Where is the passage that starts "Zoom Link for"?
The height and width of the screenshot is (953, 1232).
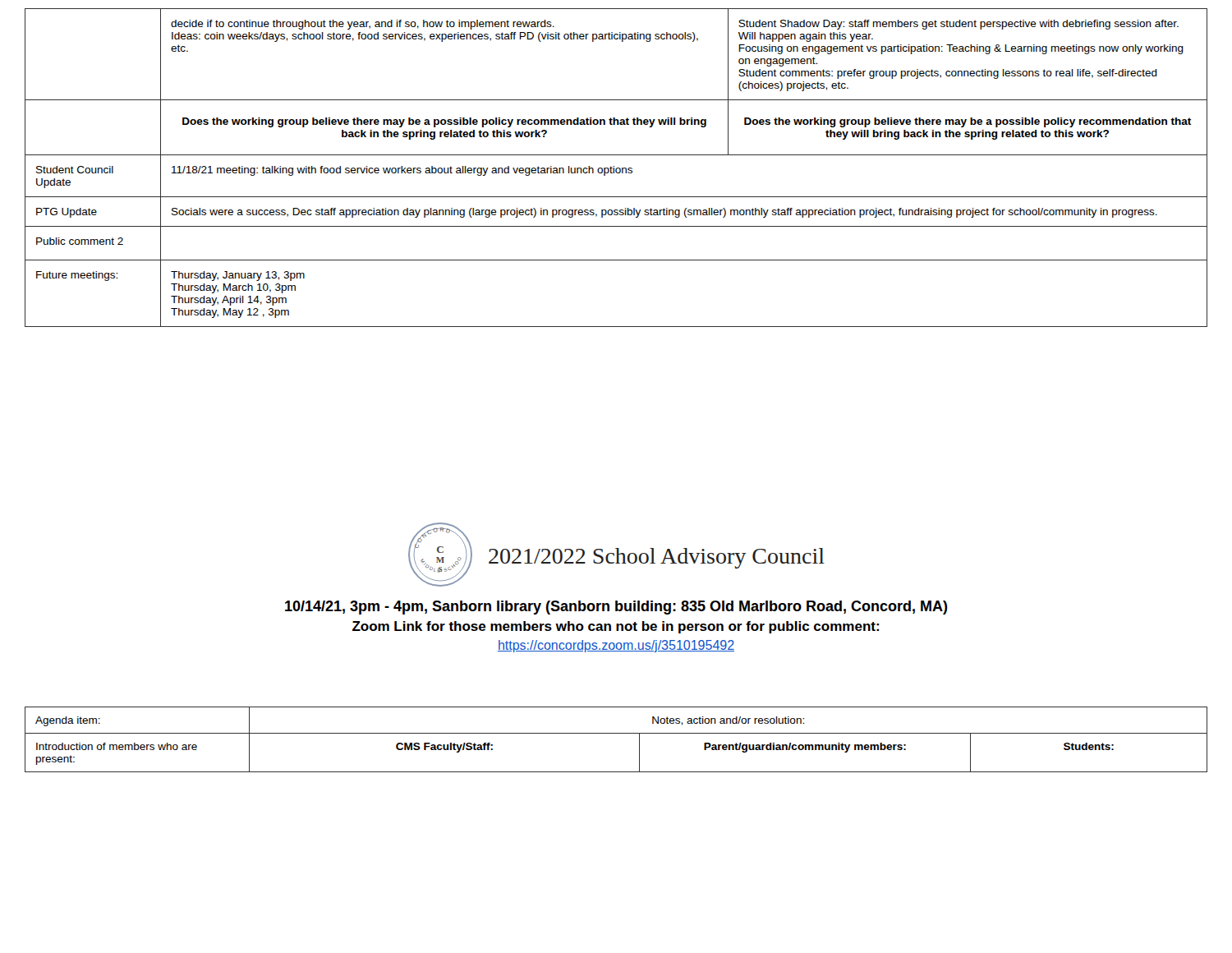pos(616,626)
